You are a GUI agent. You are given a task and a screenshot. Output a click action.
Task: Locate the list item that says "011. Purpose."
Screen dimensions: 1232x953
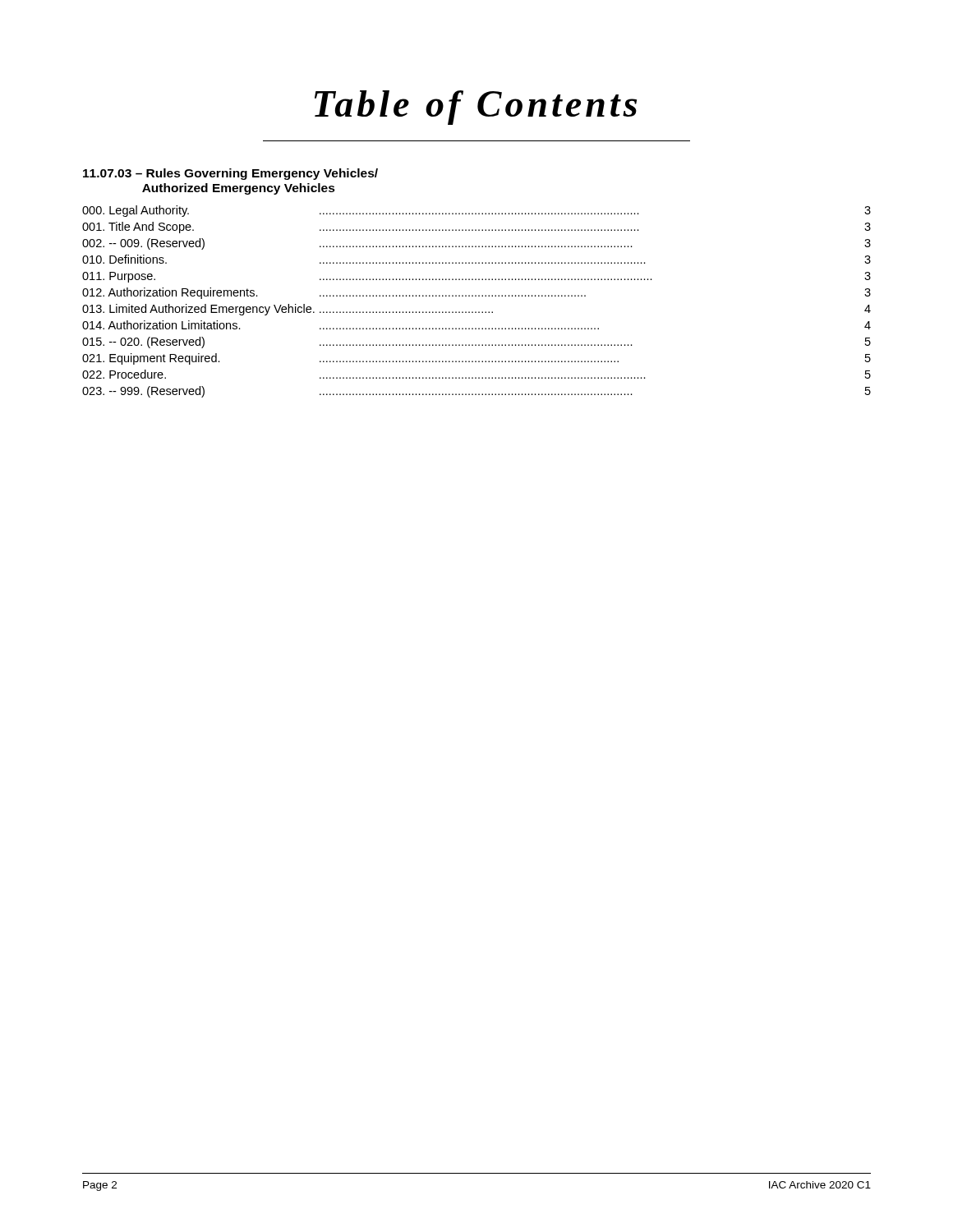(476, 276)
